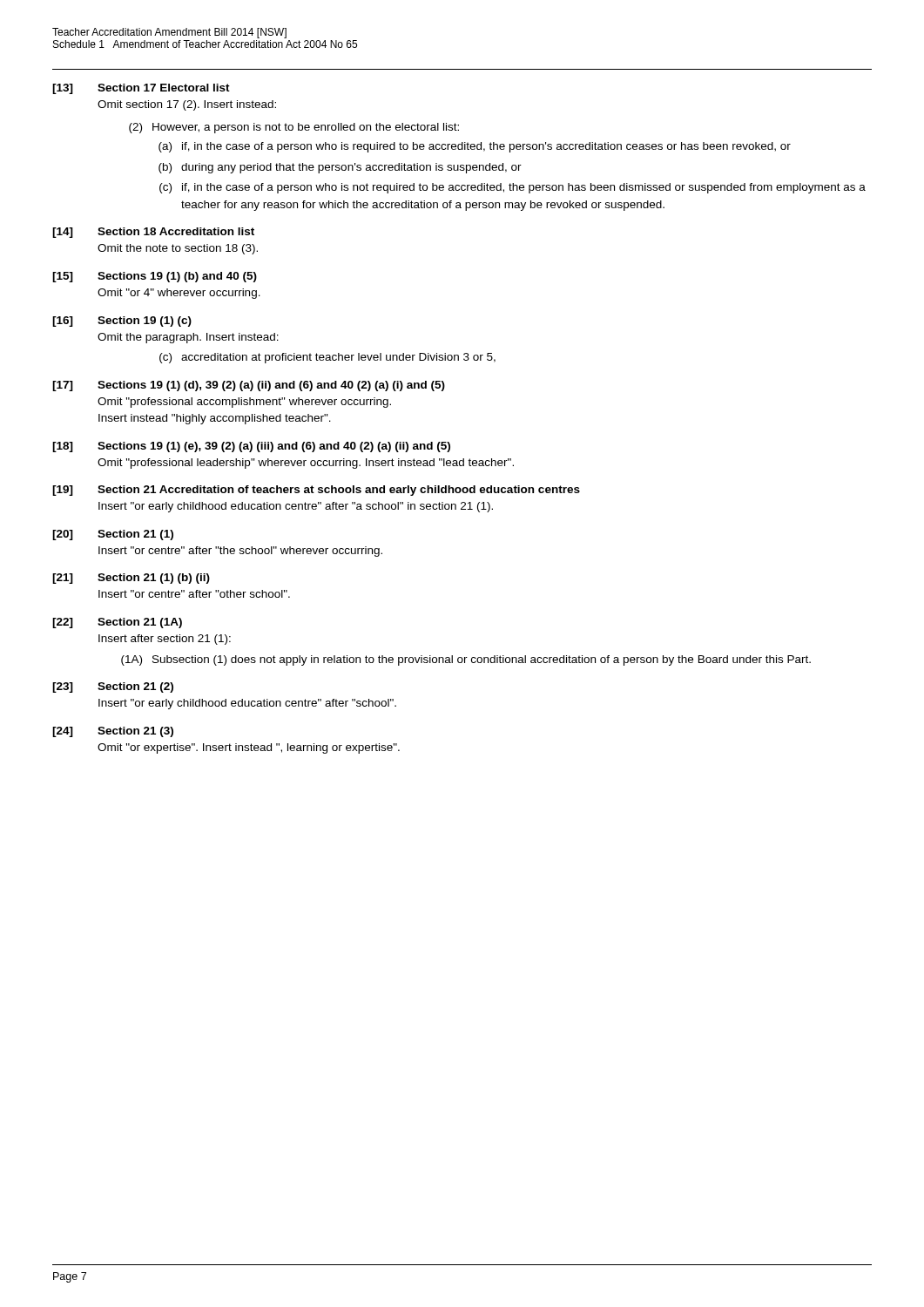Select the text that says "Insert "or centre" after "other school"."

(x=194, y=594)
